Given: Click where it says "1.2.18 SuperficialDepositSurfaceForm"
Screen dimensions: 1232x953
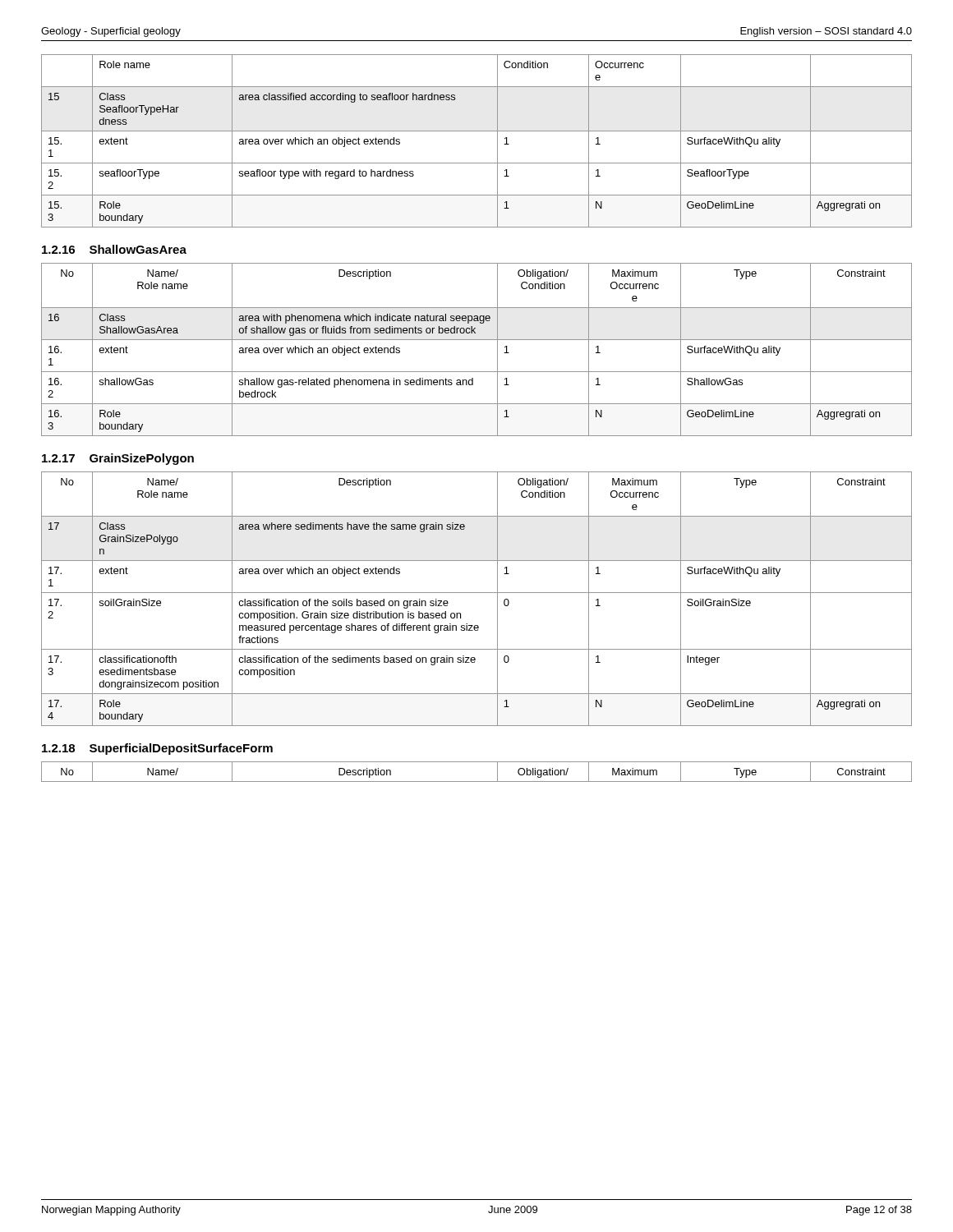Looking at the screenshot, I should click(157, 748).
